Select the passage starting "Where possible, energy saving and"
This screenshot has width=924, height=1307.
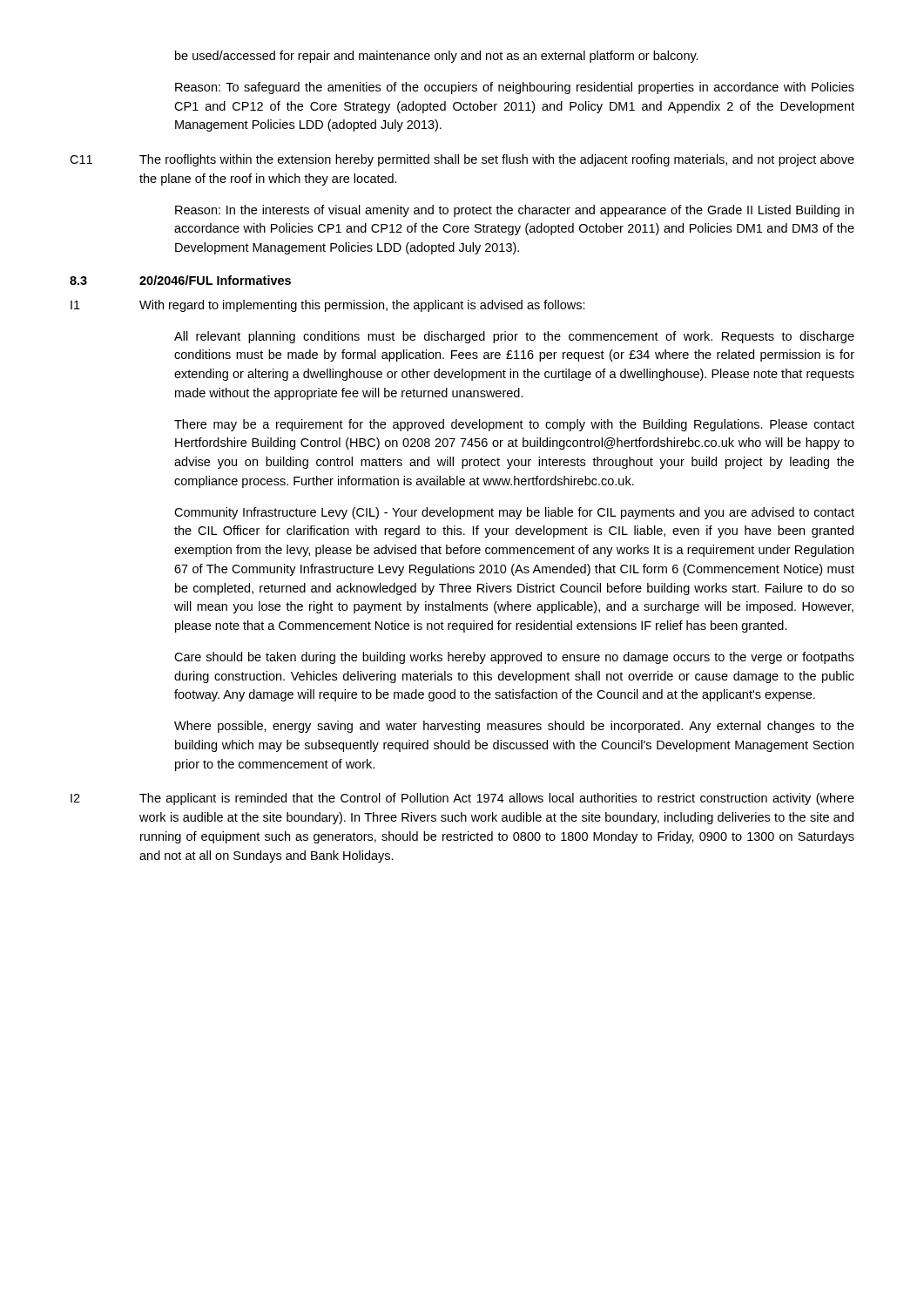(x=514, y=745)
